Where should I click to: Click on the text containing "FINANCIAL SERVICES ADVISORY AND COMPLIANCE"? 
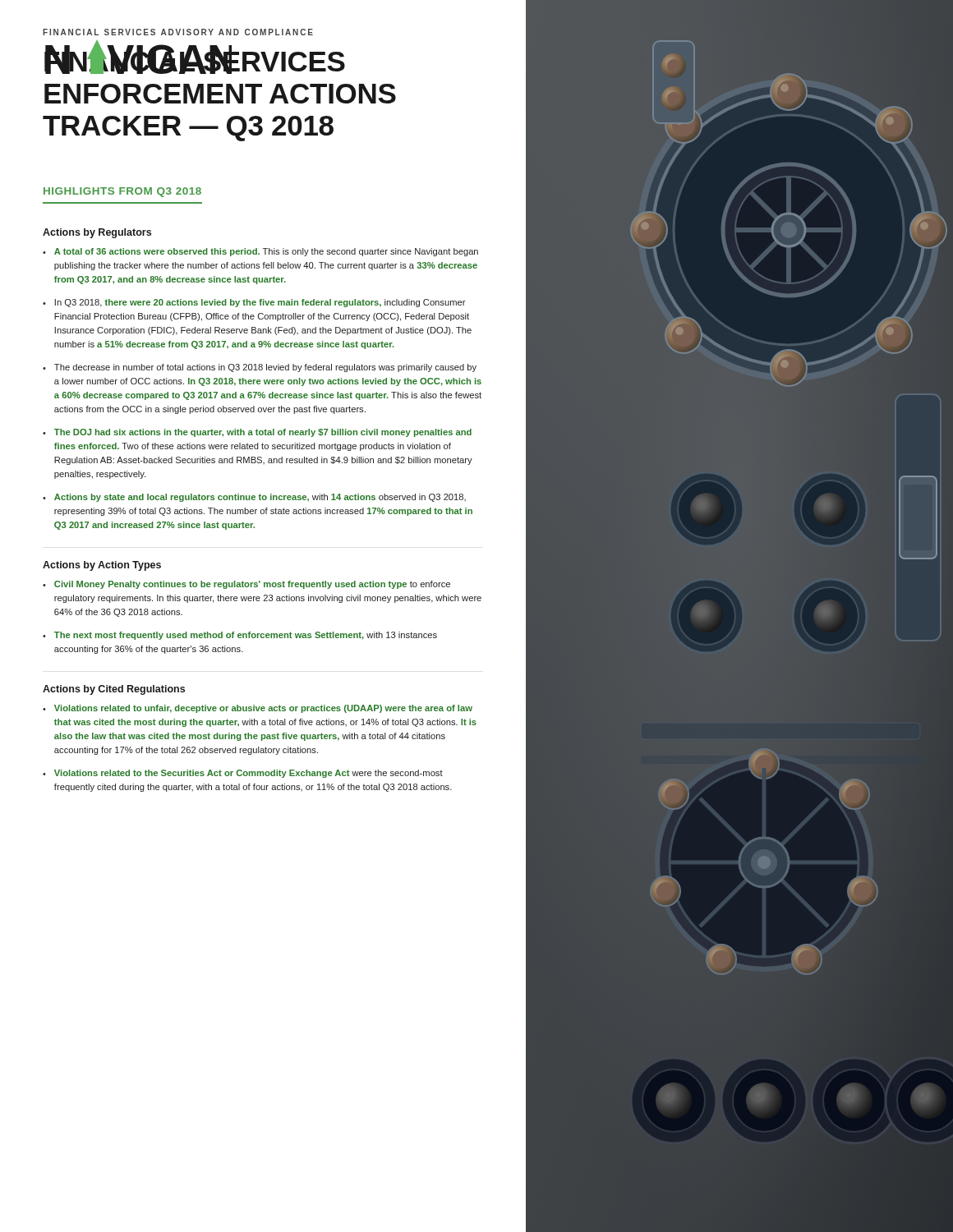179,32
